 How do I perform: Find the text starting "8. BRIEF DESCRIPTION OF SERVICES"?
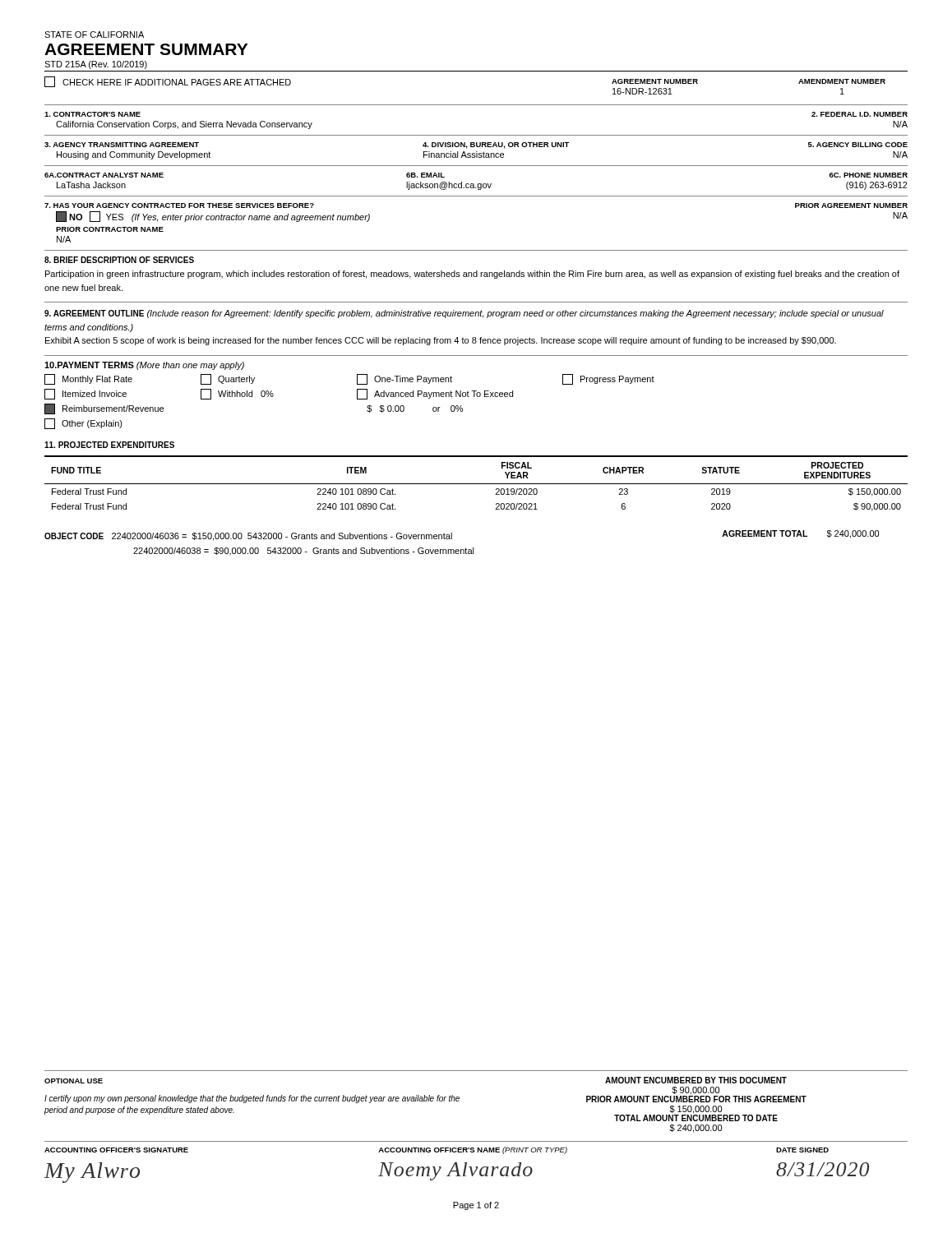(119, 260)
